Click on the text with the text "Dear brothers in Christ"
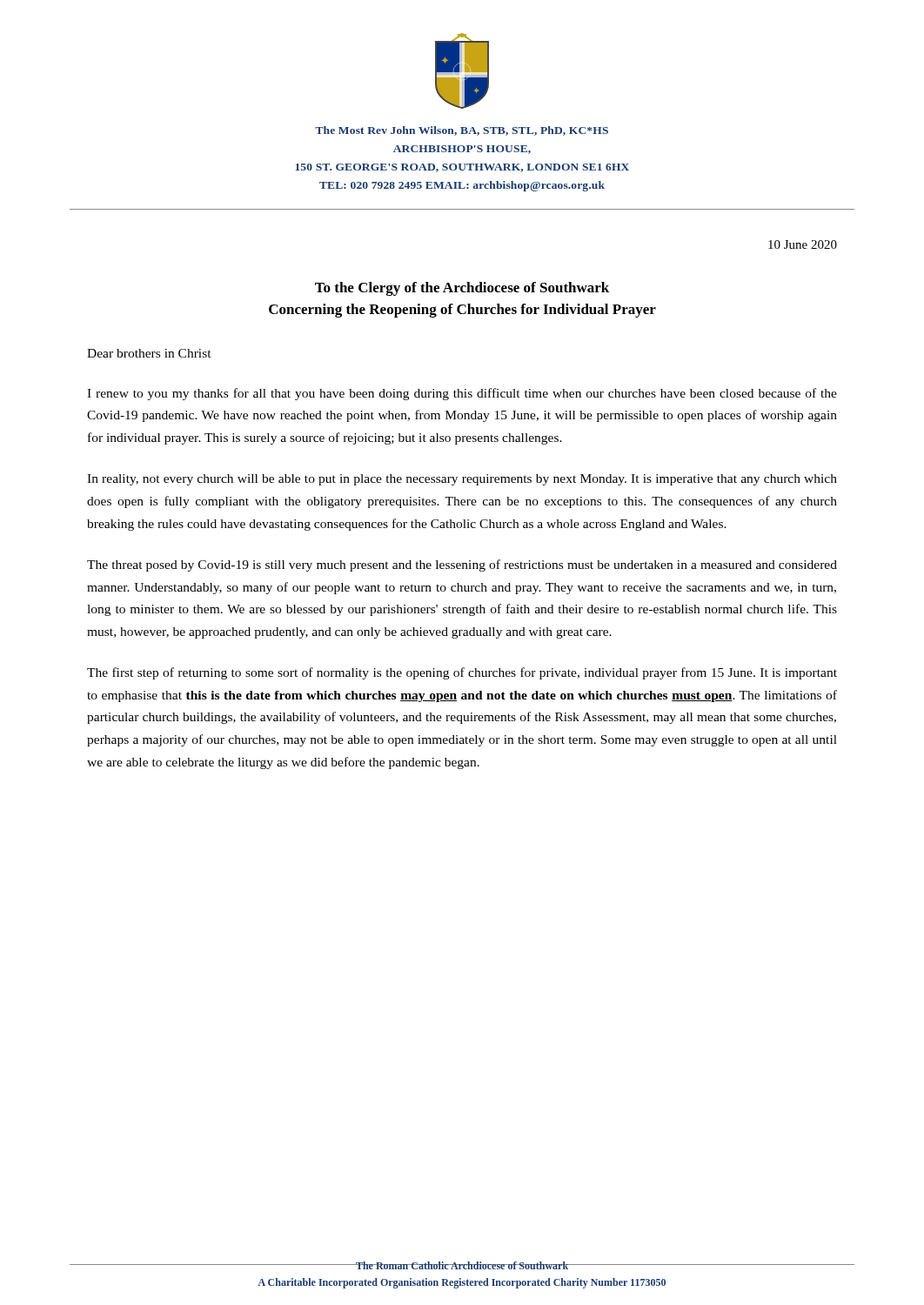Image resolution: width=924 pixels, height=1305 pixels. pos(149,353)
